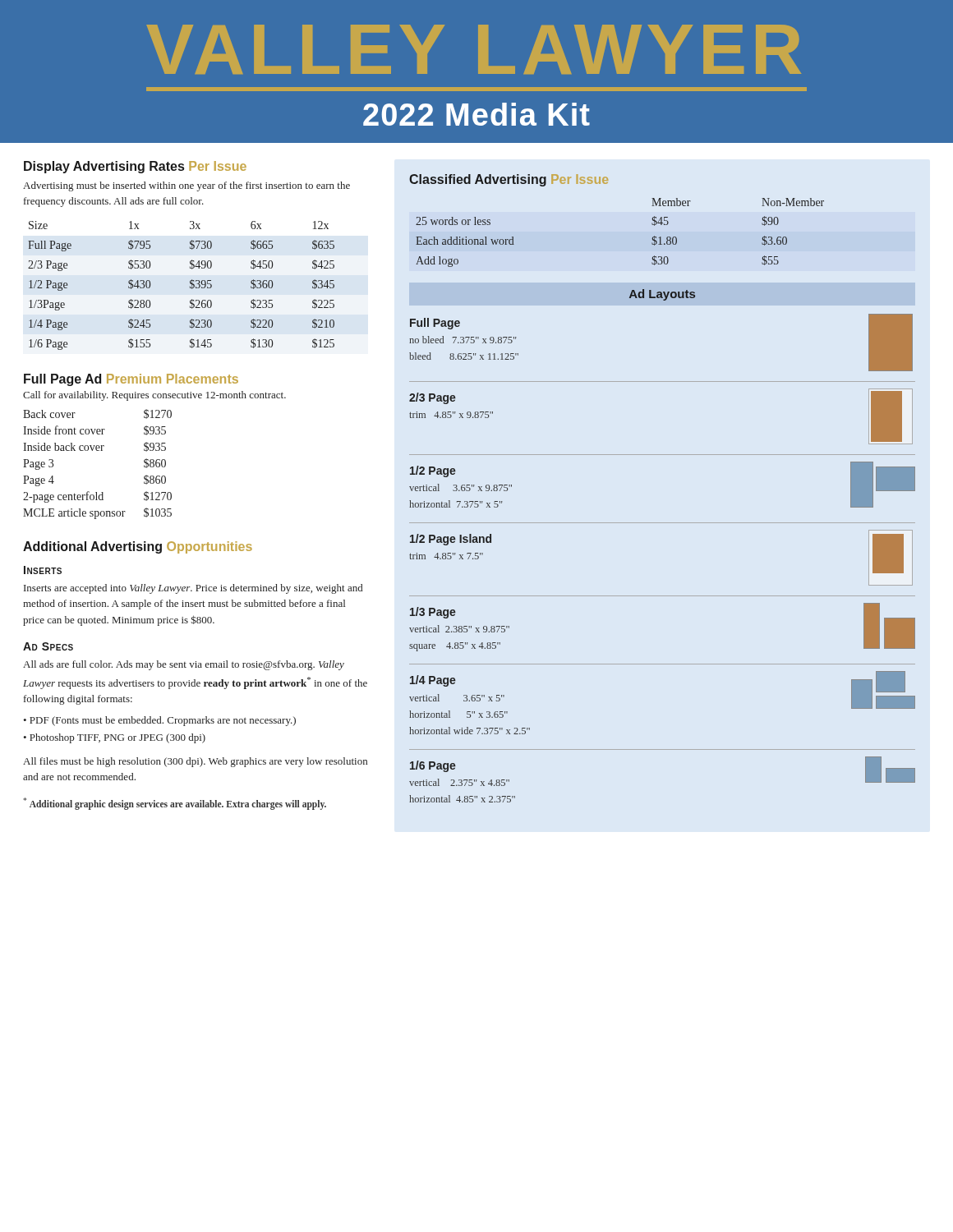The height and width of the screenshot is (1232, 953).
Task: Click on the text block that reads "All files must be high resolution (300"
Action: click(x=195, y=769)
